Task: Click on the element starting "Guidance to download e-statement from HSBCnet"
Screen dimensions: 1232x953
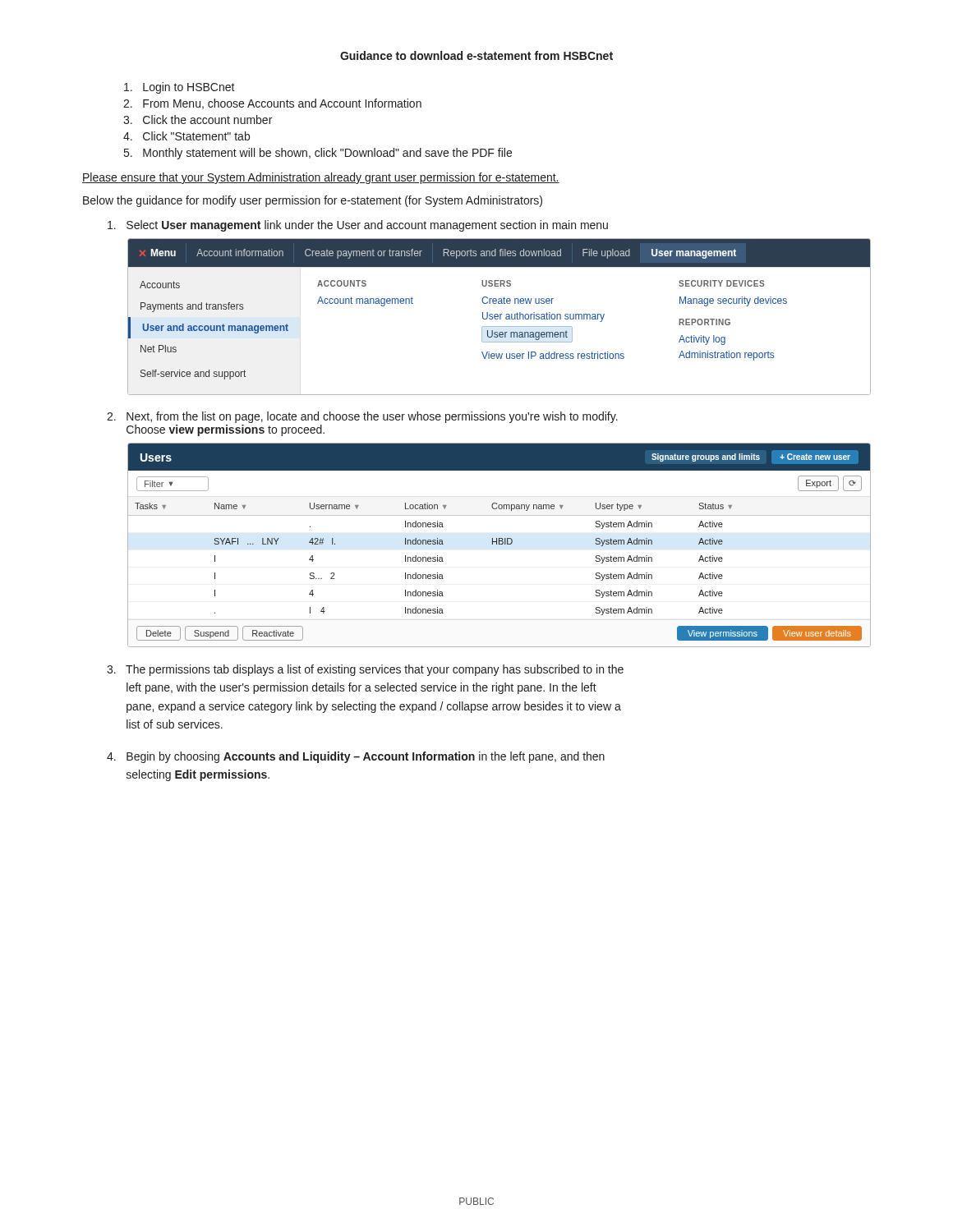Action: (x=476, y=56)
